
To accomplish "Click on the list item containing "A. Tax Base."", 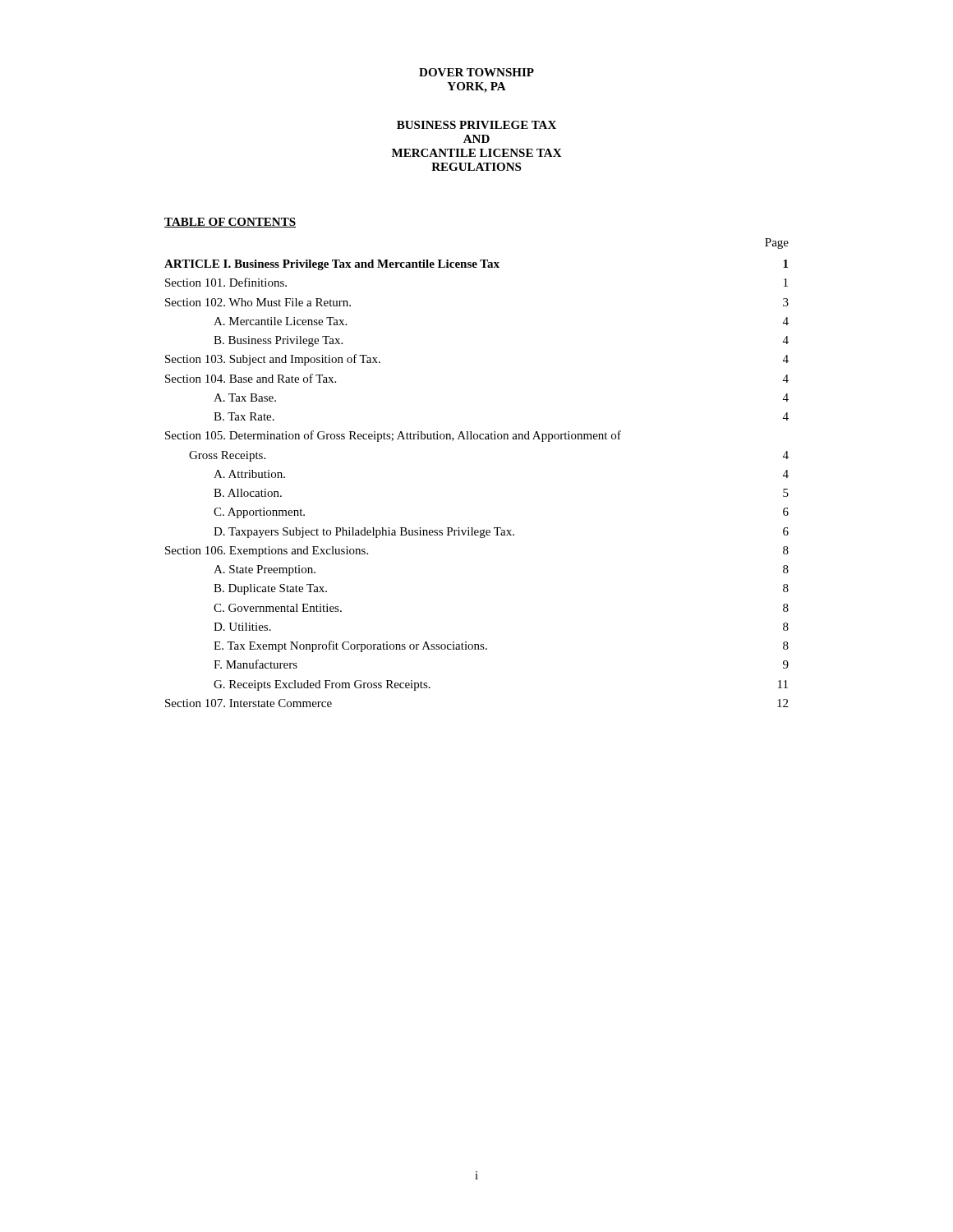I will point(237,396).
